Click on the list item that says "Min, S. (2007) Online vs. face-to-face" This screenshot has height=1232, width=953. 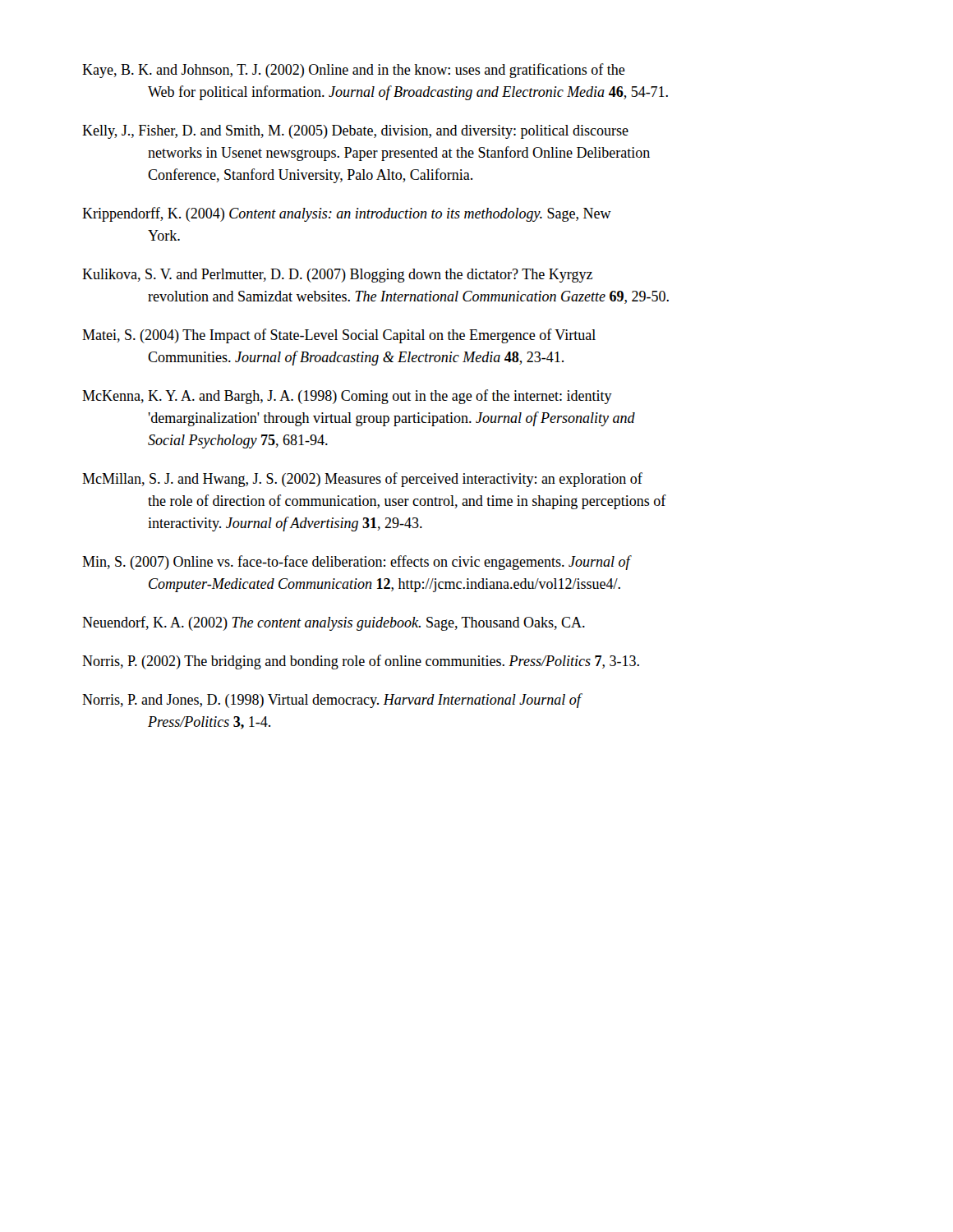pos(464,573)
